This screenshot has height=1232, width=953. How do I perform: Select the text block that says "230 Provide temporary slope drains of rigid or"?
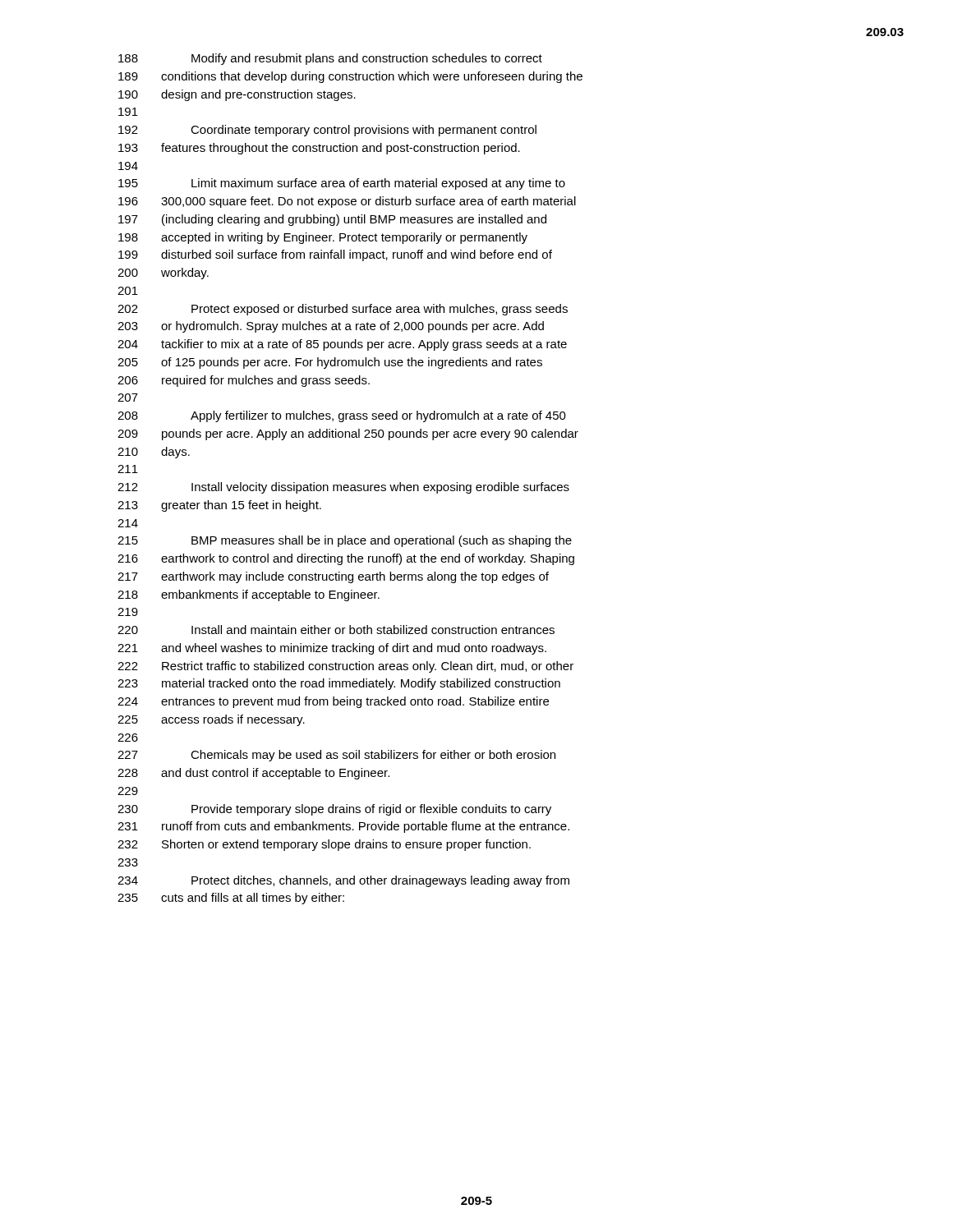pos(493,835)
